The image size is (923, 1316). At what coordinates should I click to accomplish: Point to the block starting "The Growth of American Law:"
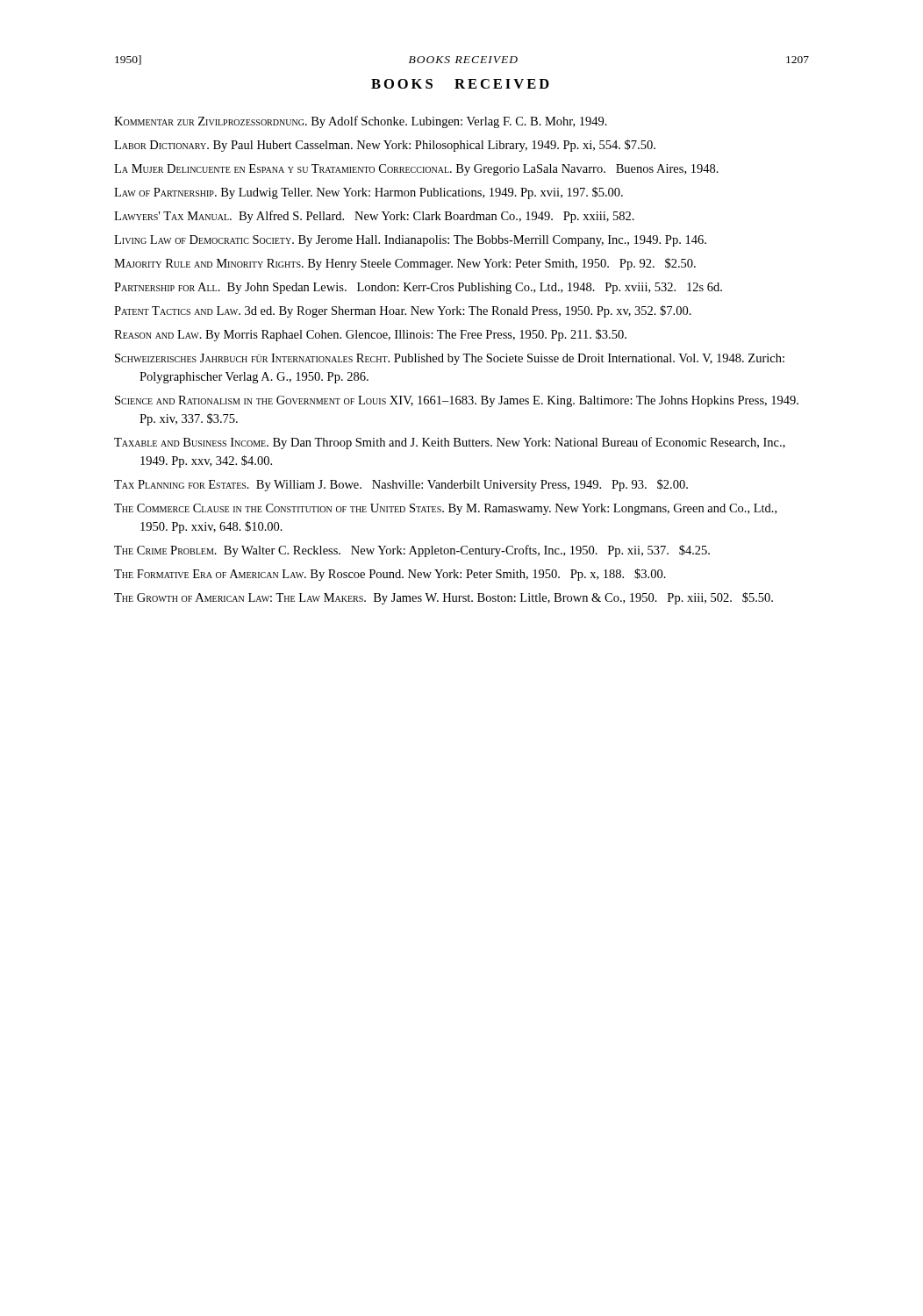pyautogui.click(x=444, y=598)
